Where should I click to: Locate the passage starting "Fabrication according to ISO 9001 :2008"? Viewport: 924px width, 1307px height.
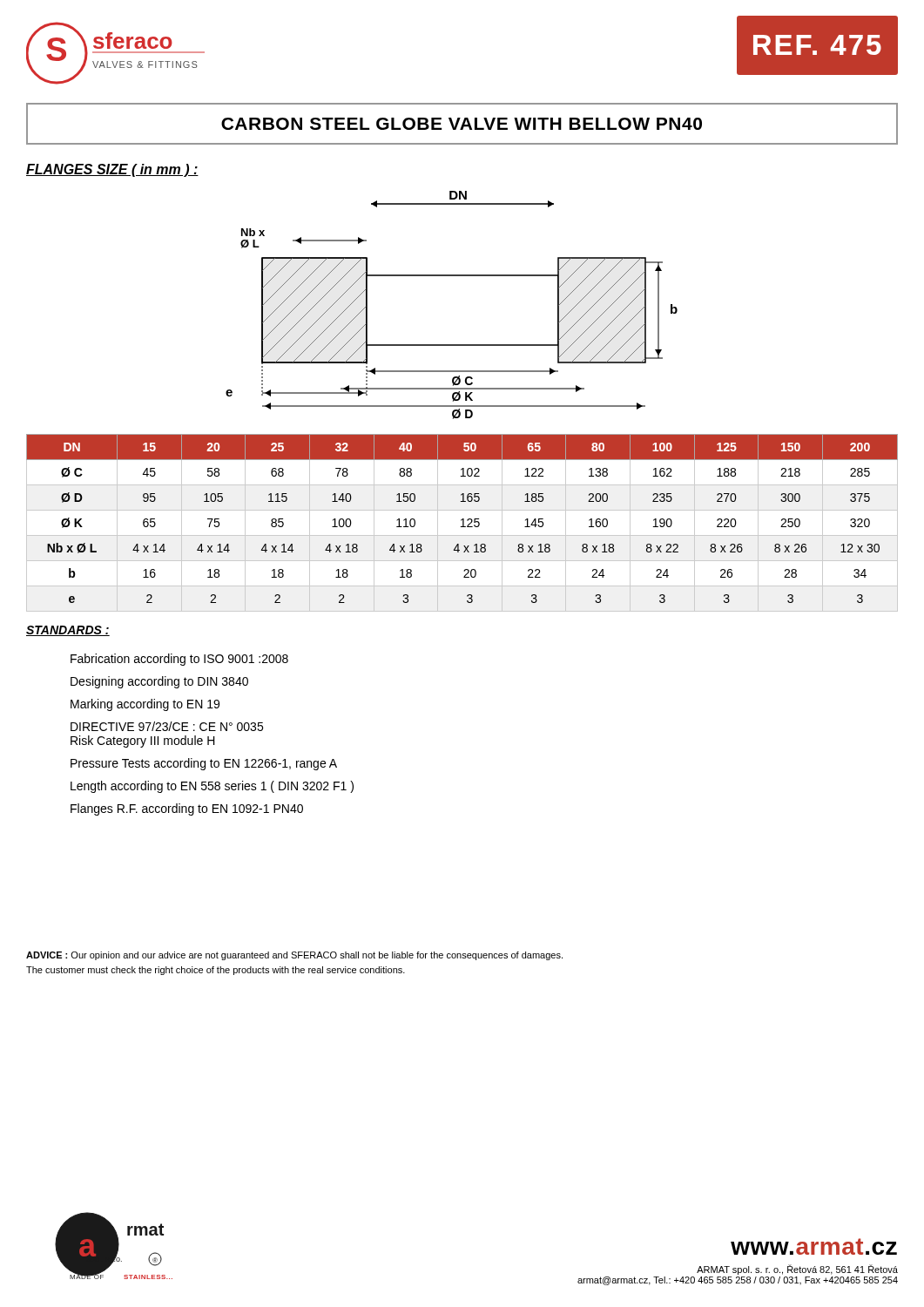[x=179, y=659]
